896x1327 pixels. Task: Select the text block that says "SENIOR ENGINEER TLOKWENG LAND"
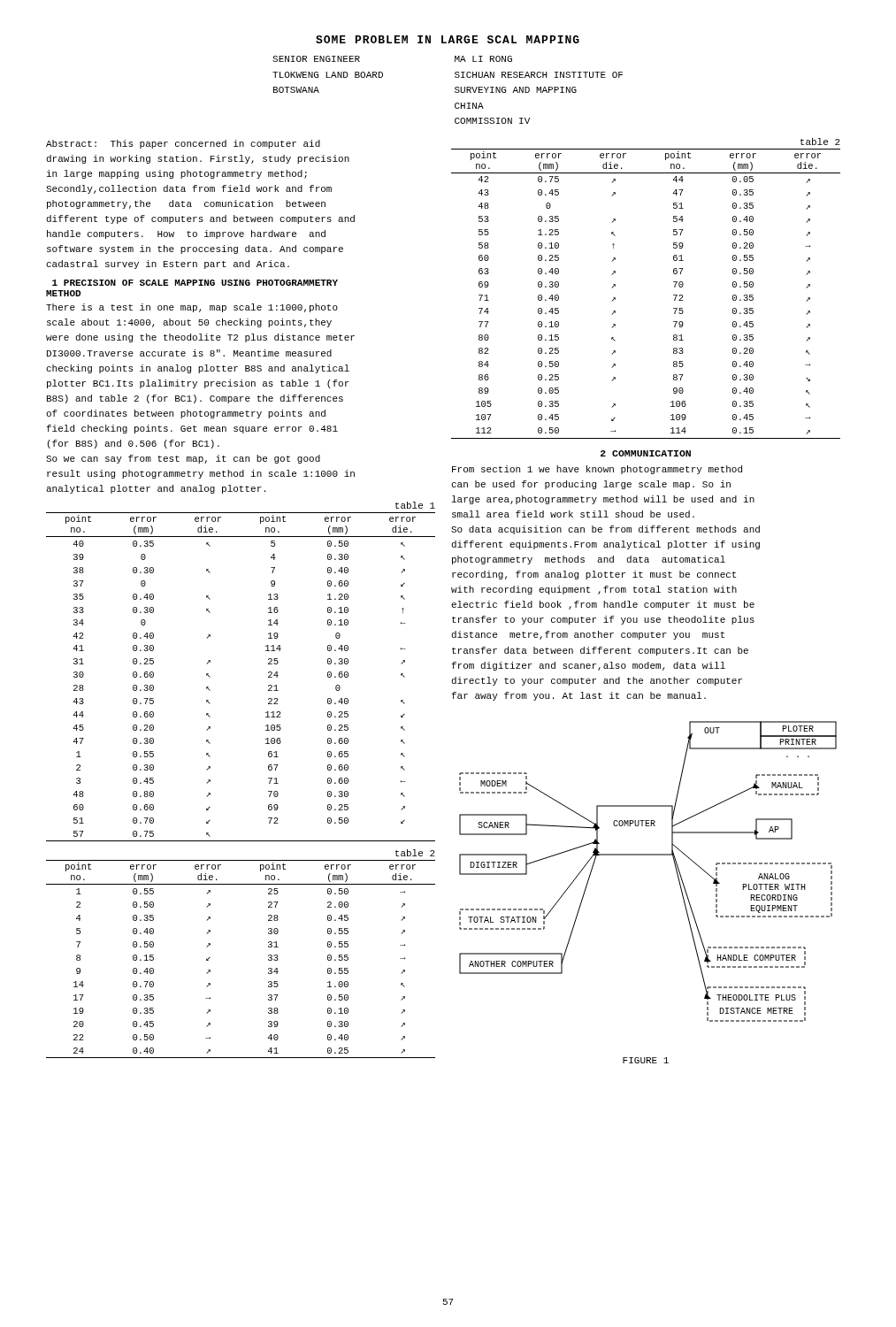pyautogui.click(x=448, y=91)
